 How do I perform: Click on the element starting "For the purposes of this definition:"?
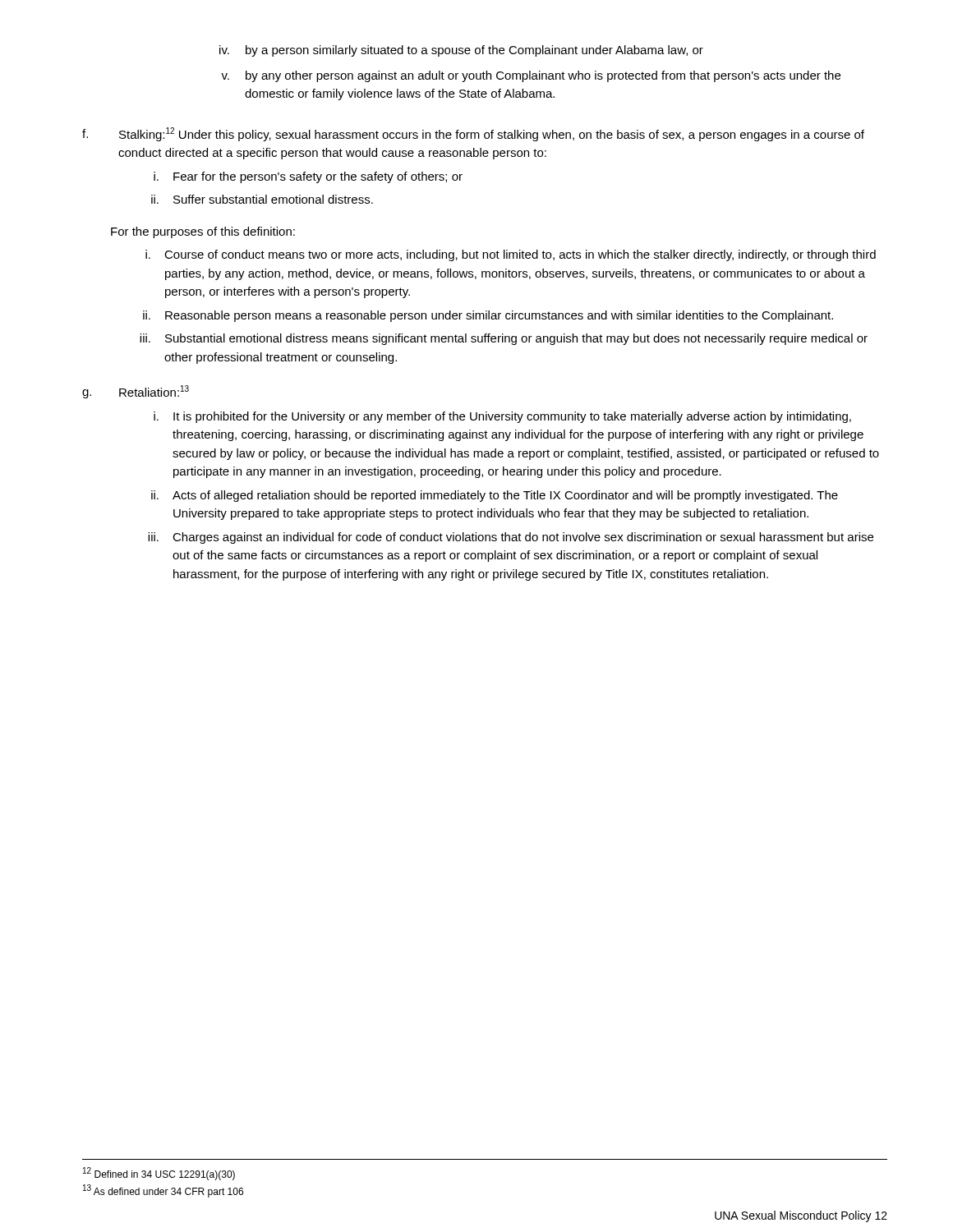click(x=203, y=231)
